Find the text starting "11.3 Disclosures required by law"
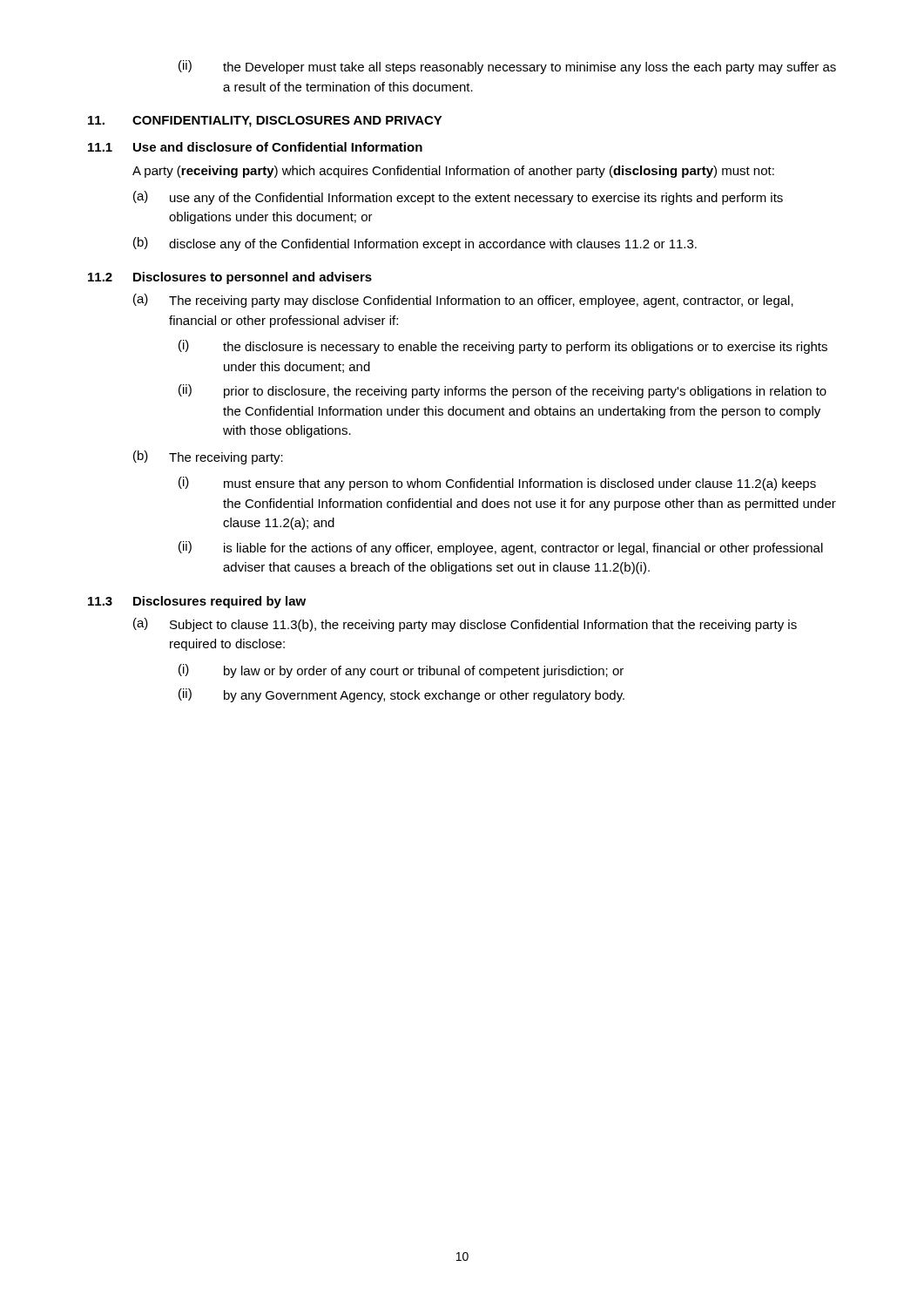924x1307 pixels. click(x=197, y=600)
